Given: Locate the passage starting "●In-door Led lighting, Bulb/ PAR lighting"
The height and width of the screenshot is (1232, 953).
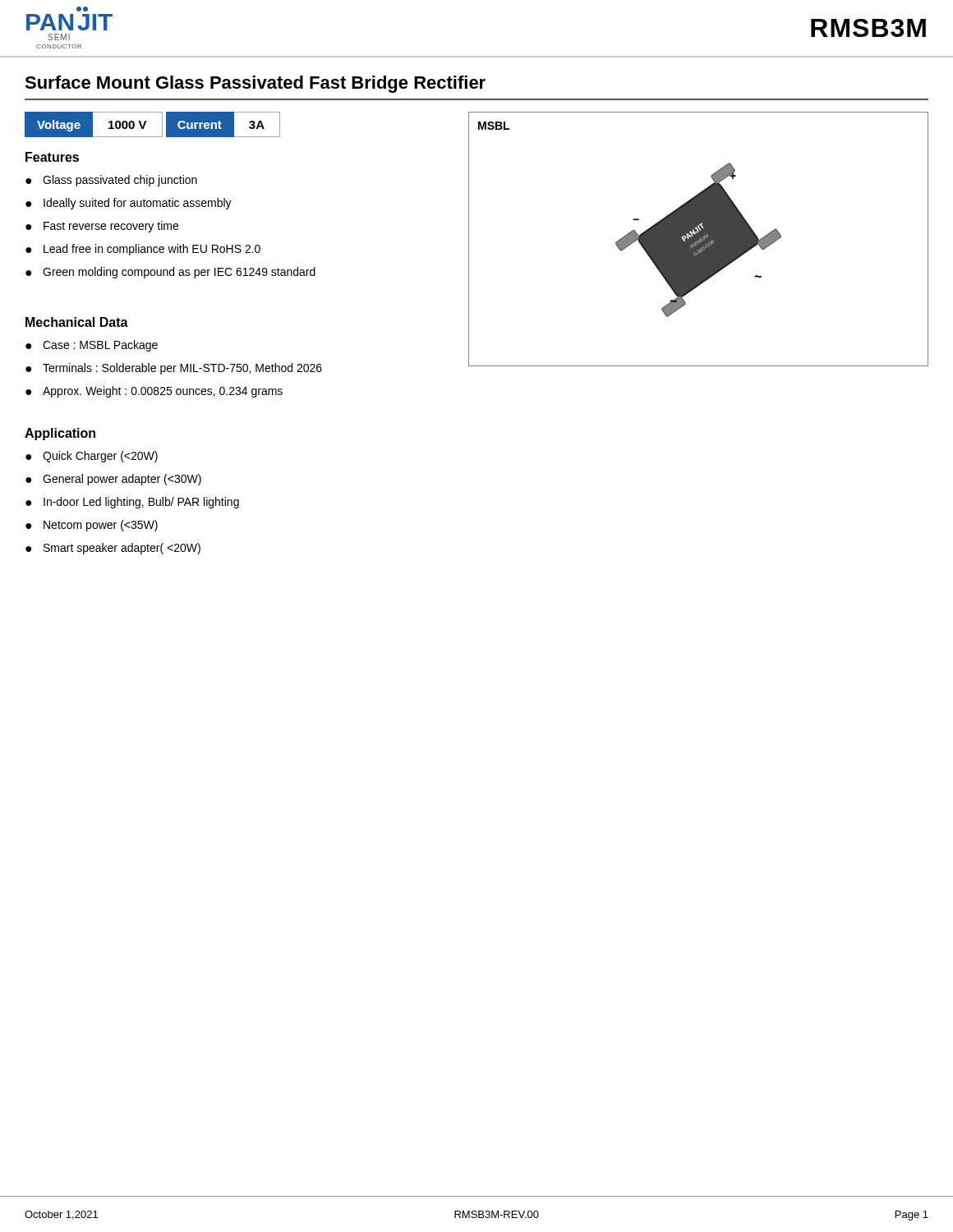Looking at the screenshot, I should pyautogui.click(x=132, y=503).
